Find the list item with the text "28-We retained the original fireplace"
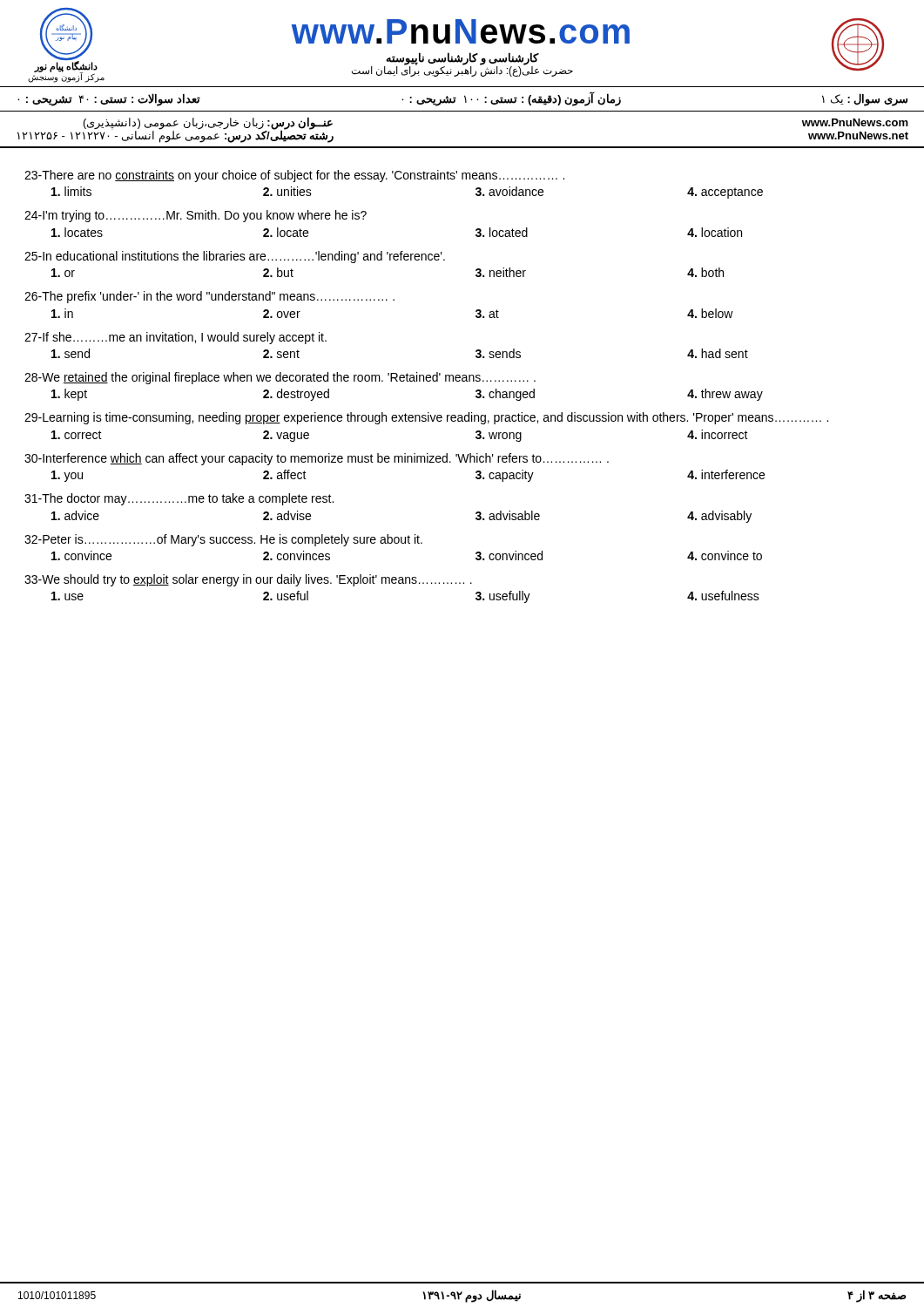The width and height of the screenshot is (924, 1307). pyautogui.click(x=462, y=384)
